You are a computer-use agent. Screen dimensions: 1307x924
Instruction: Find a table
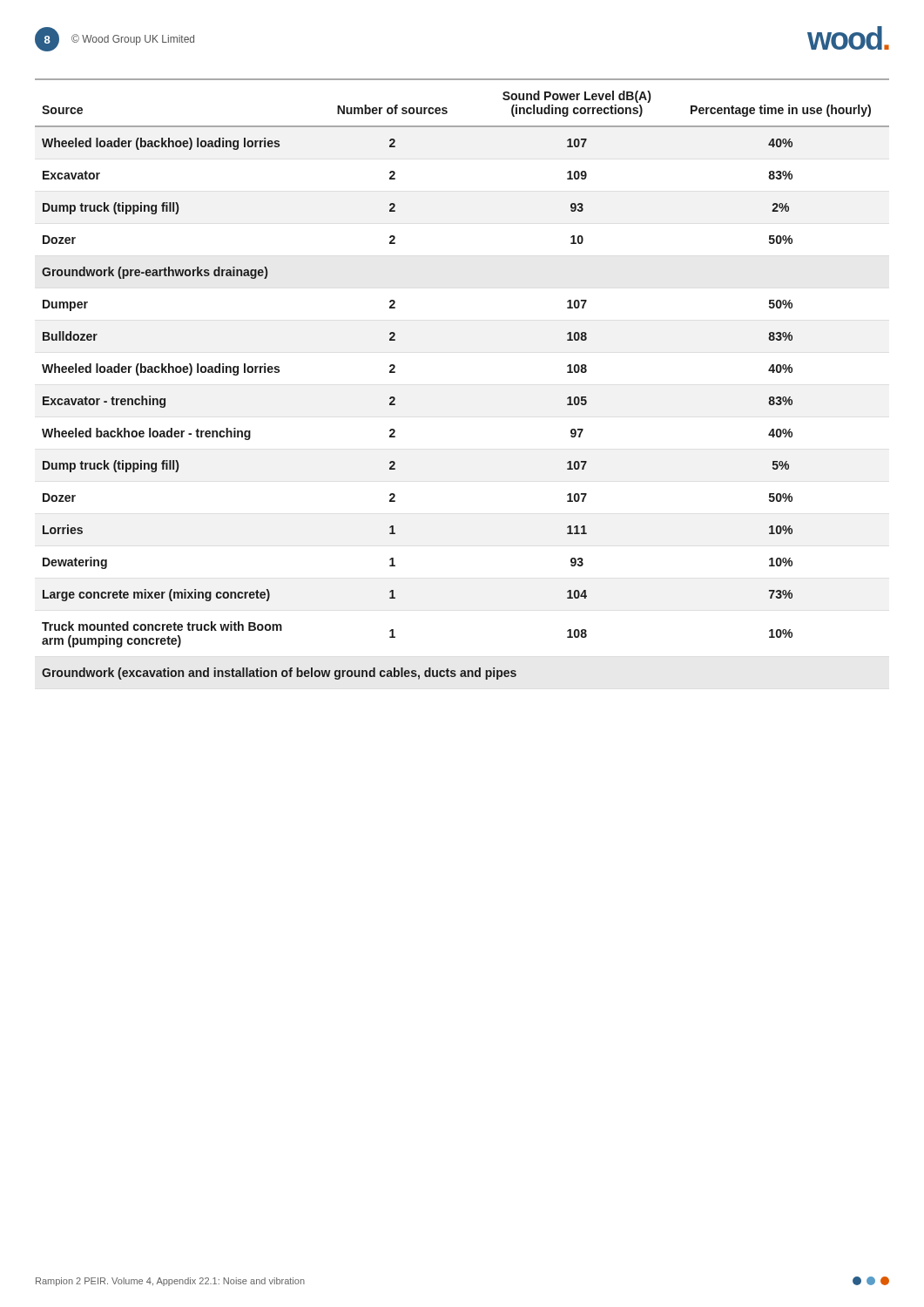[462, 384]
